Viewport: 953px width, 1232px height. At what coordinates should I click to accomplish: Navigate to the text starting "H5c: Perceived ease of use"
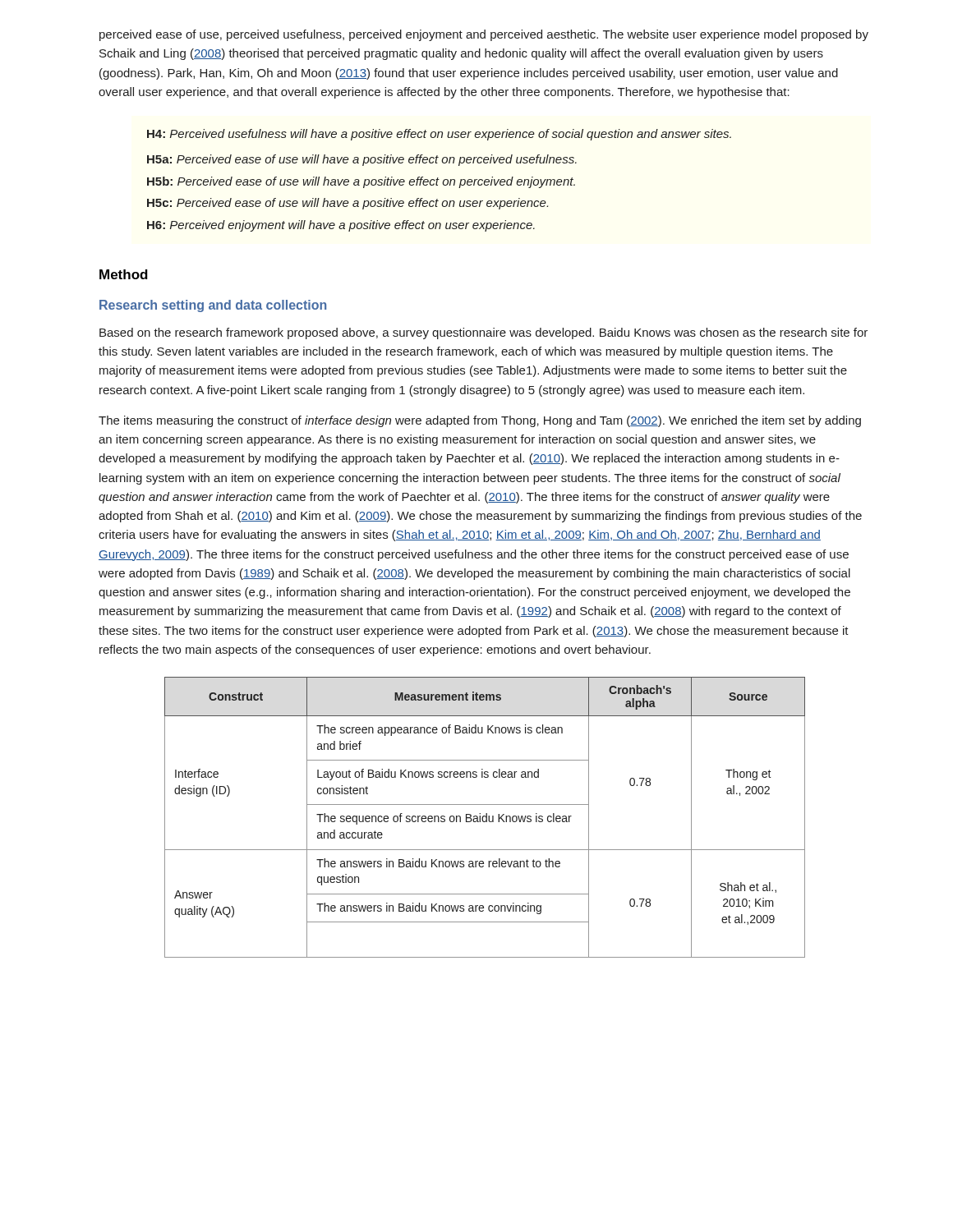tap(348, 203)
